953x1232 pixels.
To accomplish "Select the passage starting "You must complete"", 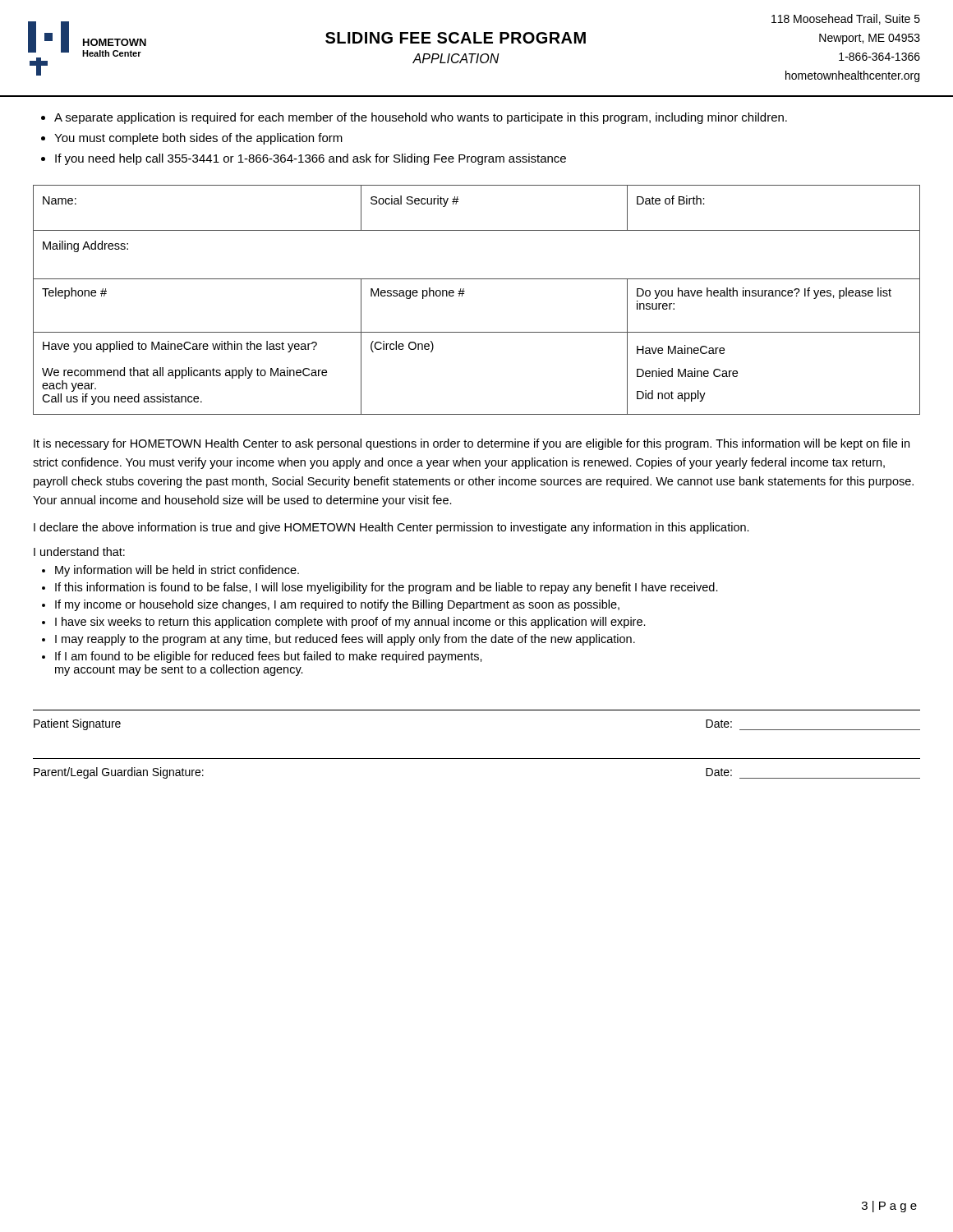I will coord(192,139).
